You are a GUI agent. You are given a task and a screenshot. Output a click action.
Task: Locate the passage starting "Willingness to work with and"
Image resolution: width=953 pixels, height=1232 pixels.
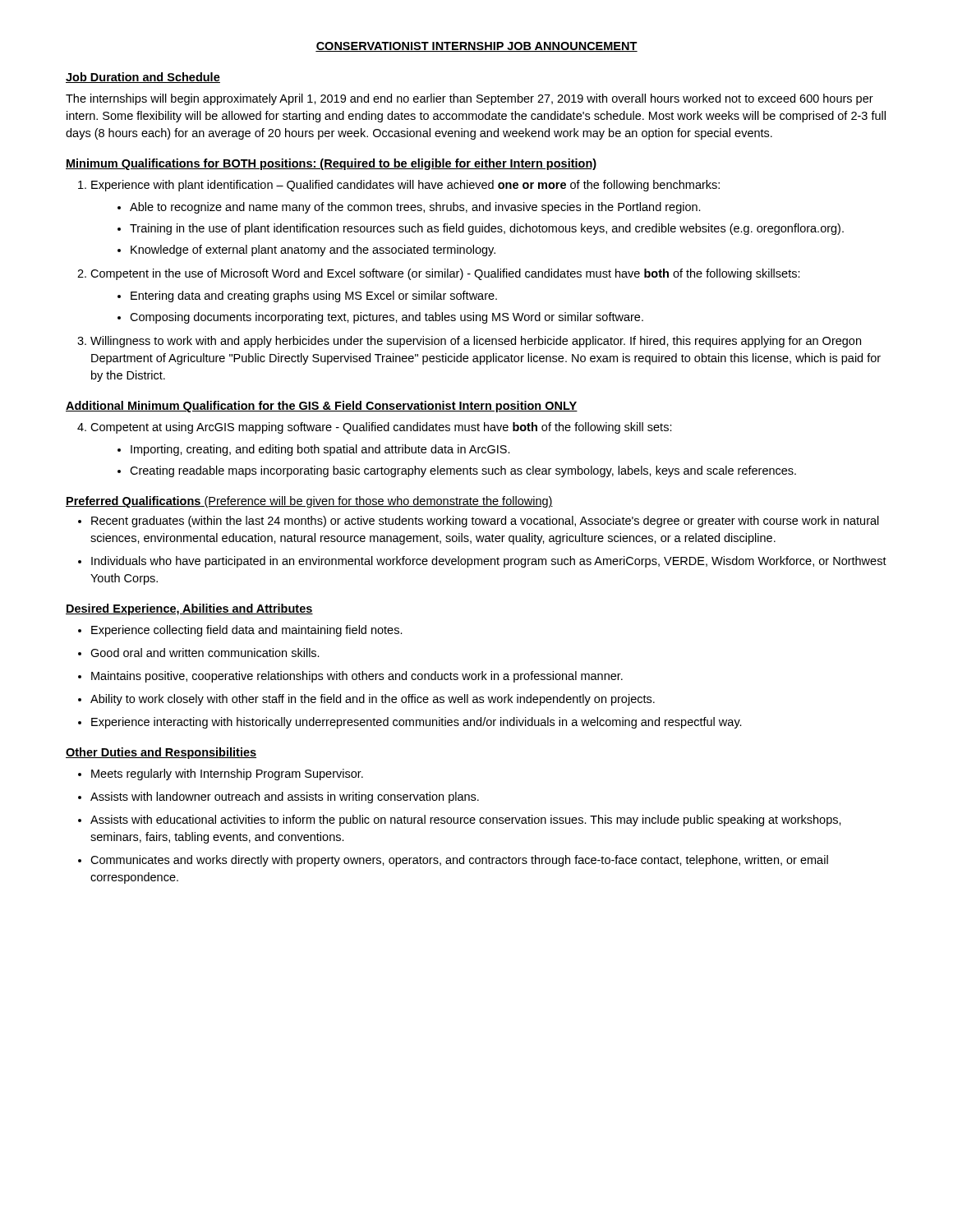pyautogui.click(x=486, y=358)
